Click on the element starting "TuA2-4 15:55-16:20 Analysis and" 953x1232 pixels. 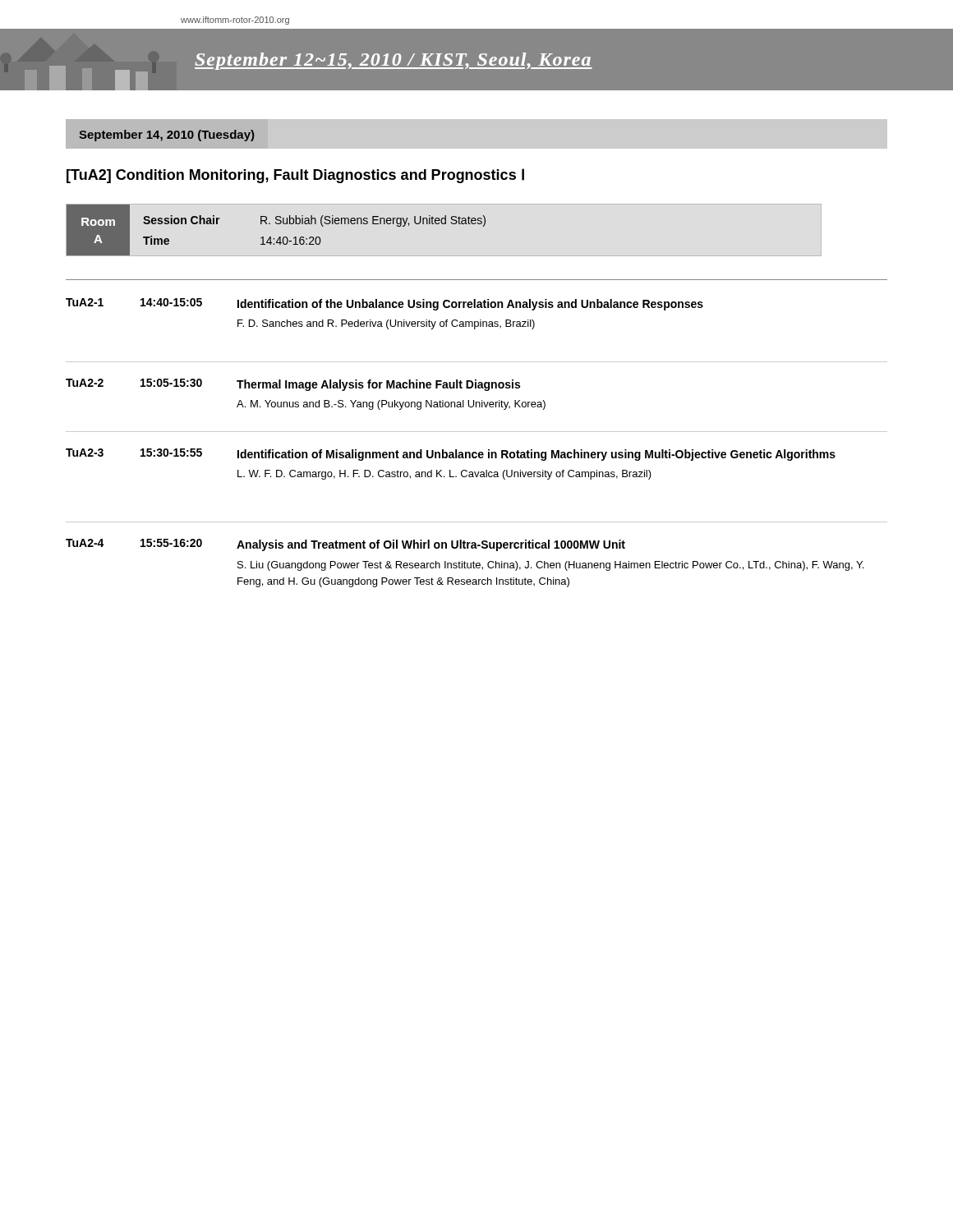pyautogui.click(x=476, y=563)
